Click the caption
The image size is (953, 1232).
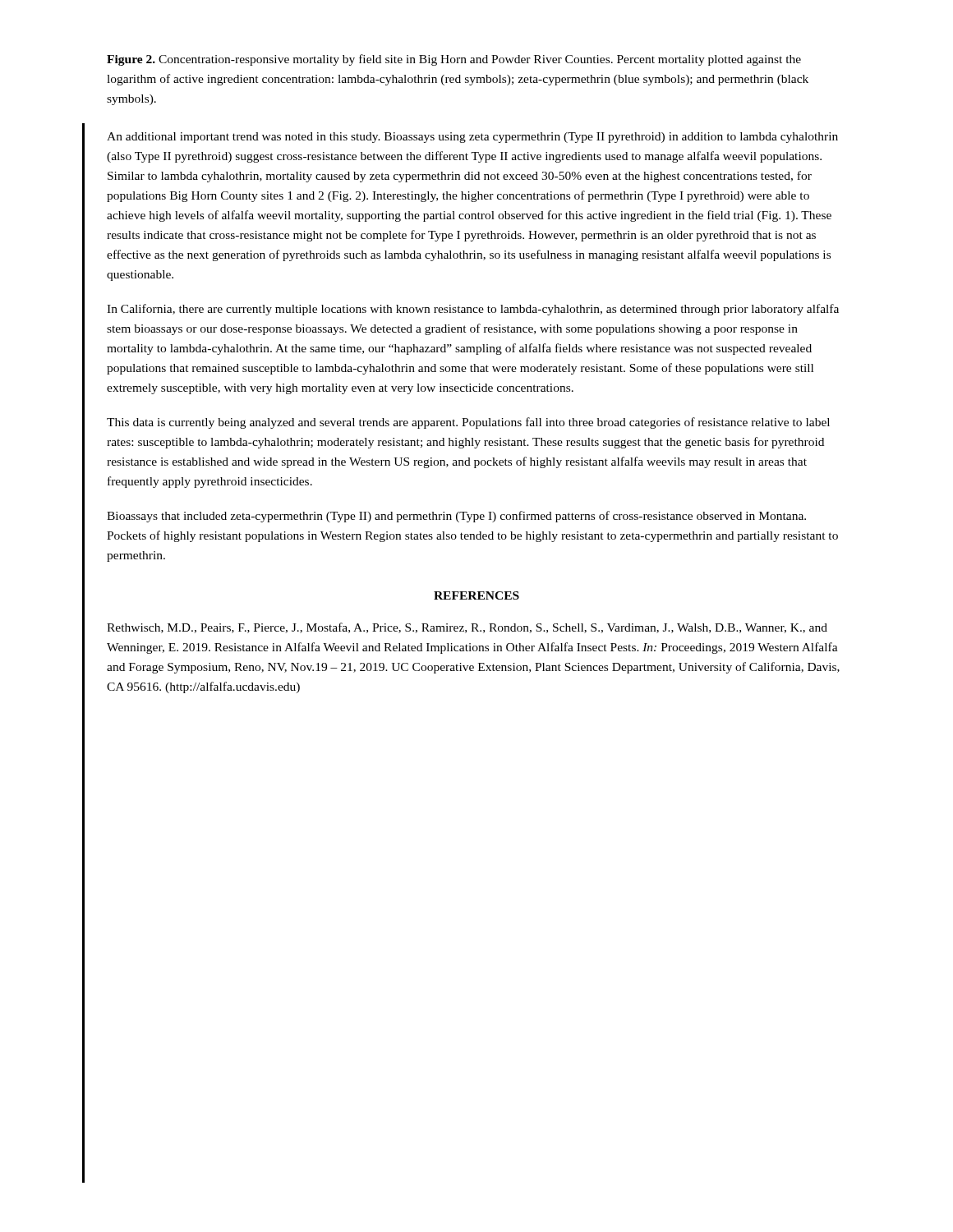pyautogui.click(x=458, y=78)
